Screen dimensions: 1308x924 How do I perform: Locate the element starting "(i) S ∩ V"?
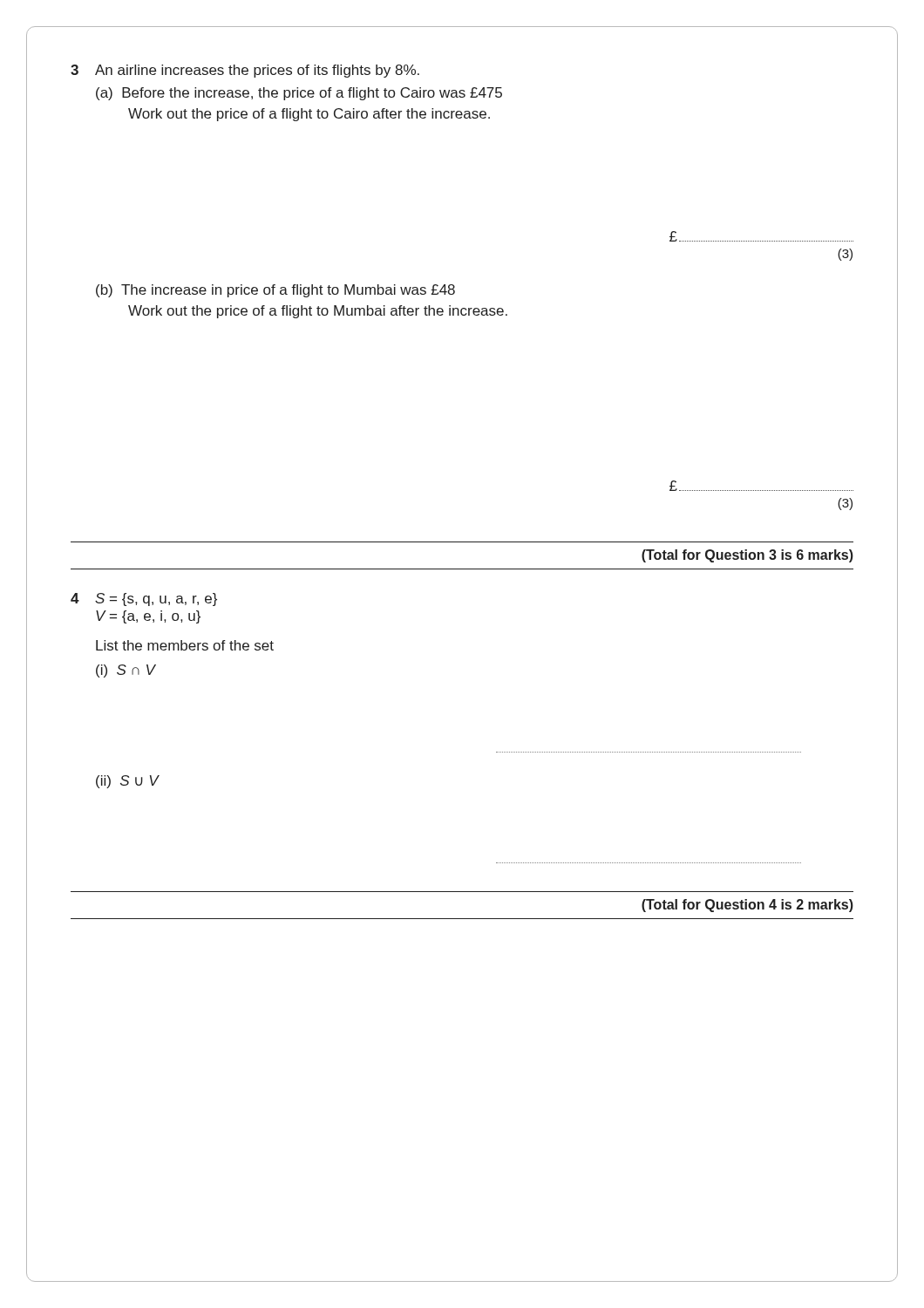tap(126, 671)
